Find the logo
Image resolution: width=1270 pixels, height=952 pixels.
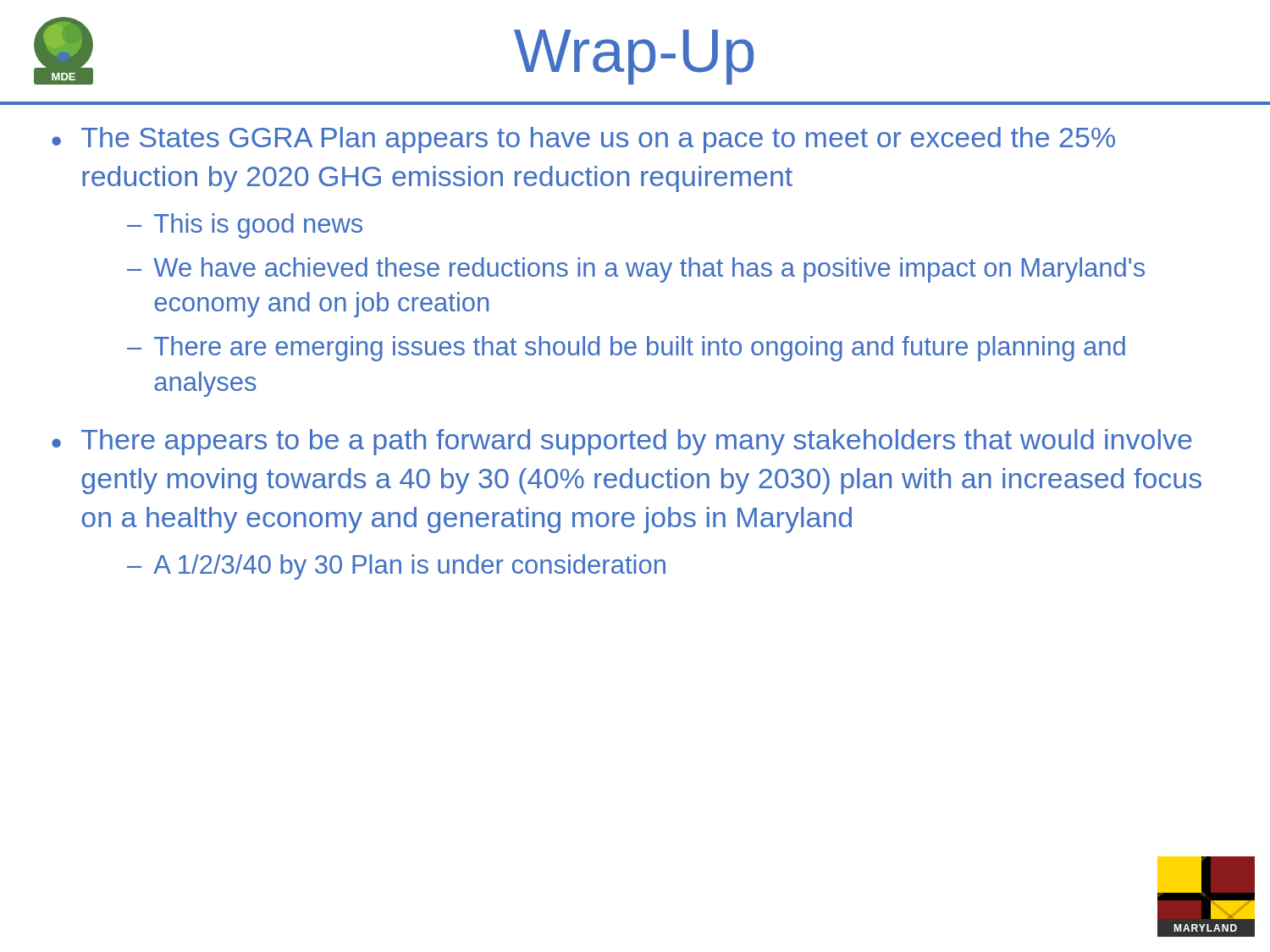(1206, 897)
